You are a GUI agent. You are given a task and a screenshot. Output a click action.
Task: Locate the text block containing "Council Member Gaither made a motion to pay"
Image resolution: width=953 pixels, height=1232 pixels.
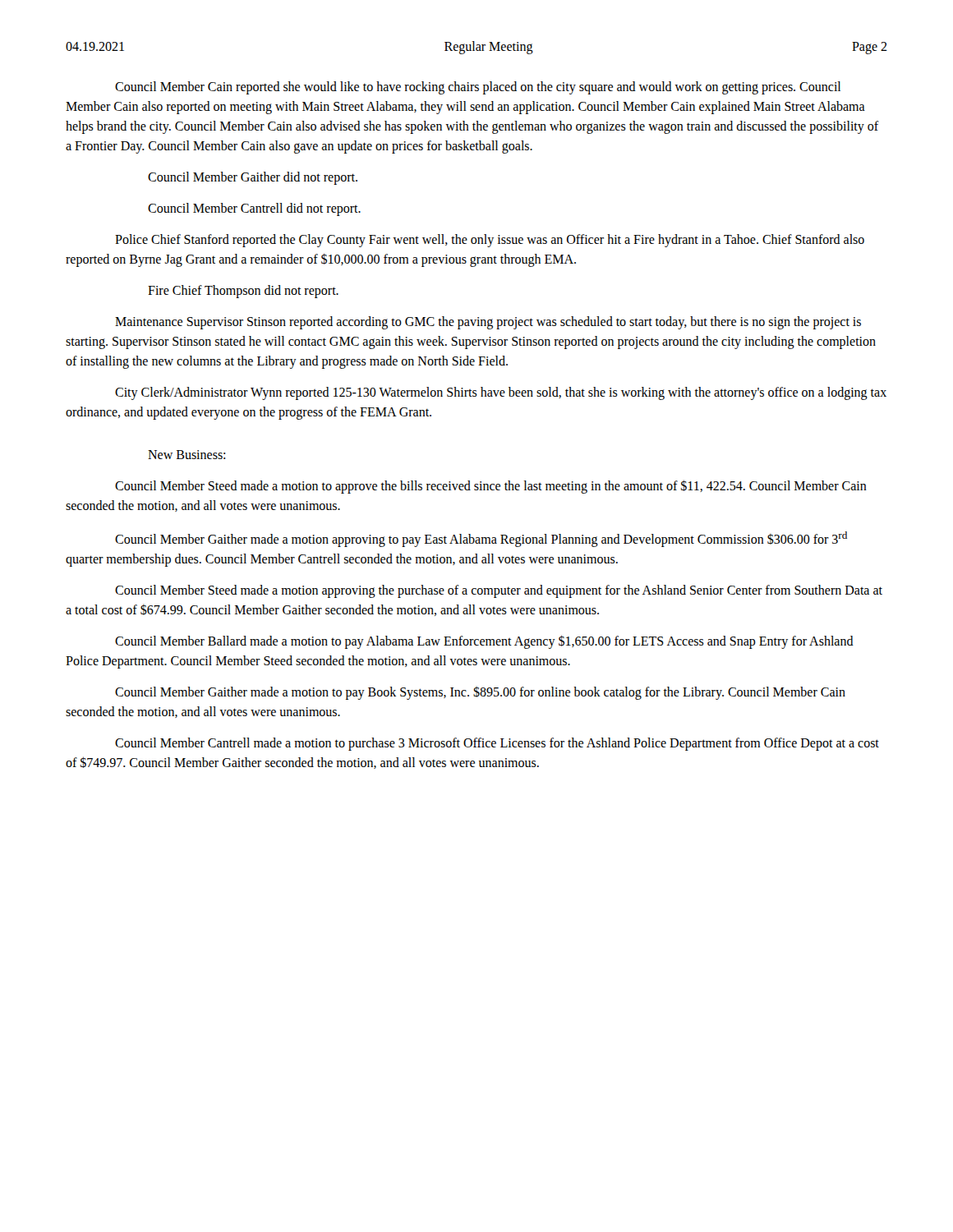456,702
